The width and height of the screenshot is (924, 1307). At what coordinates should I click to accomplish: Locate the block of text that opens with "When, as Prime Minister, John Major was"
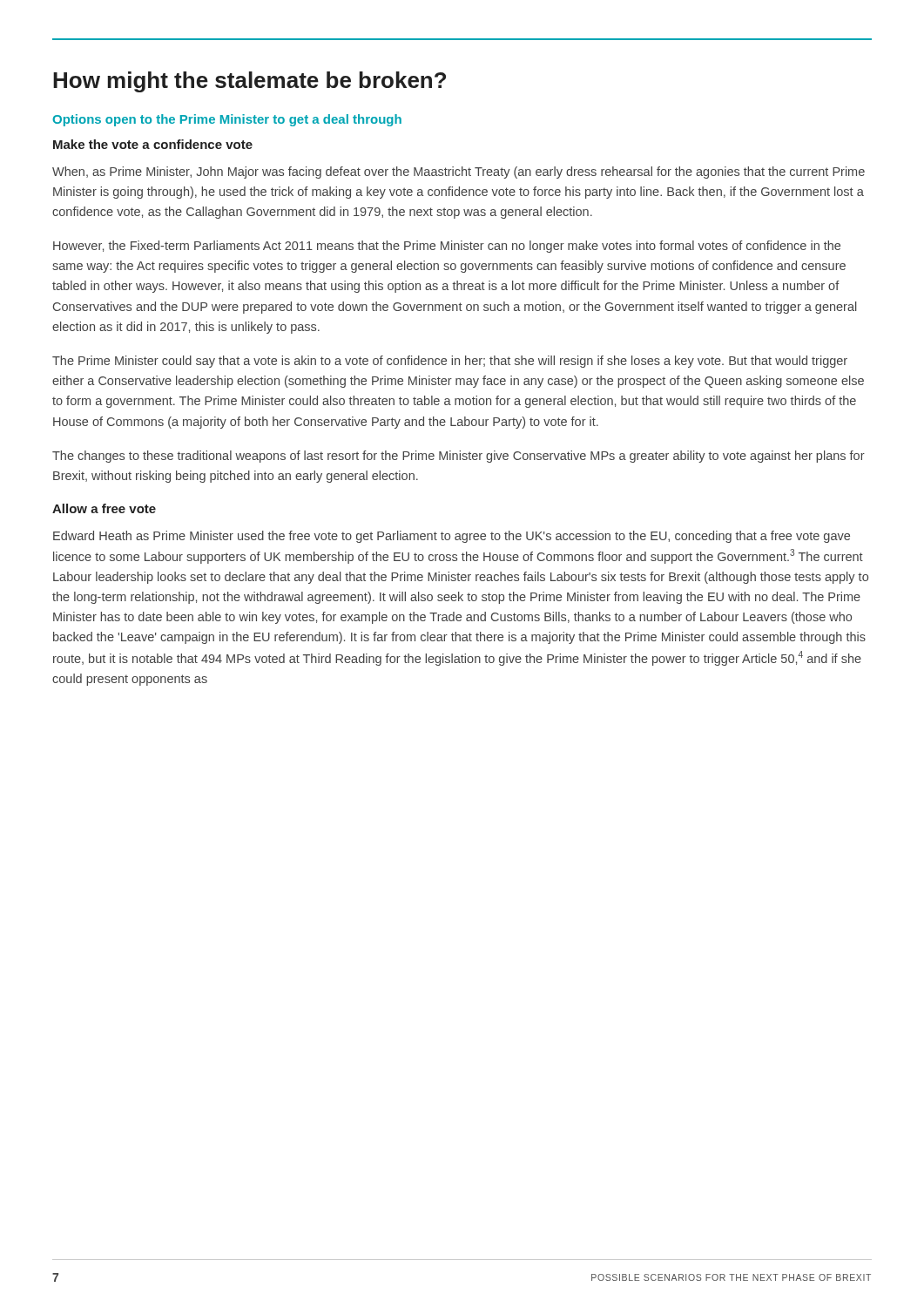462,192
